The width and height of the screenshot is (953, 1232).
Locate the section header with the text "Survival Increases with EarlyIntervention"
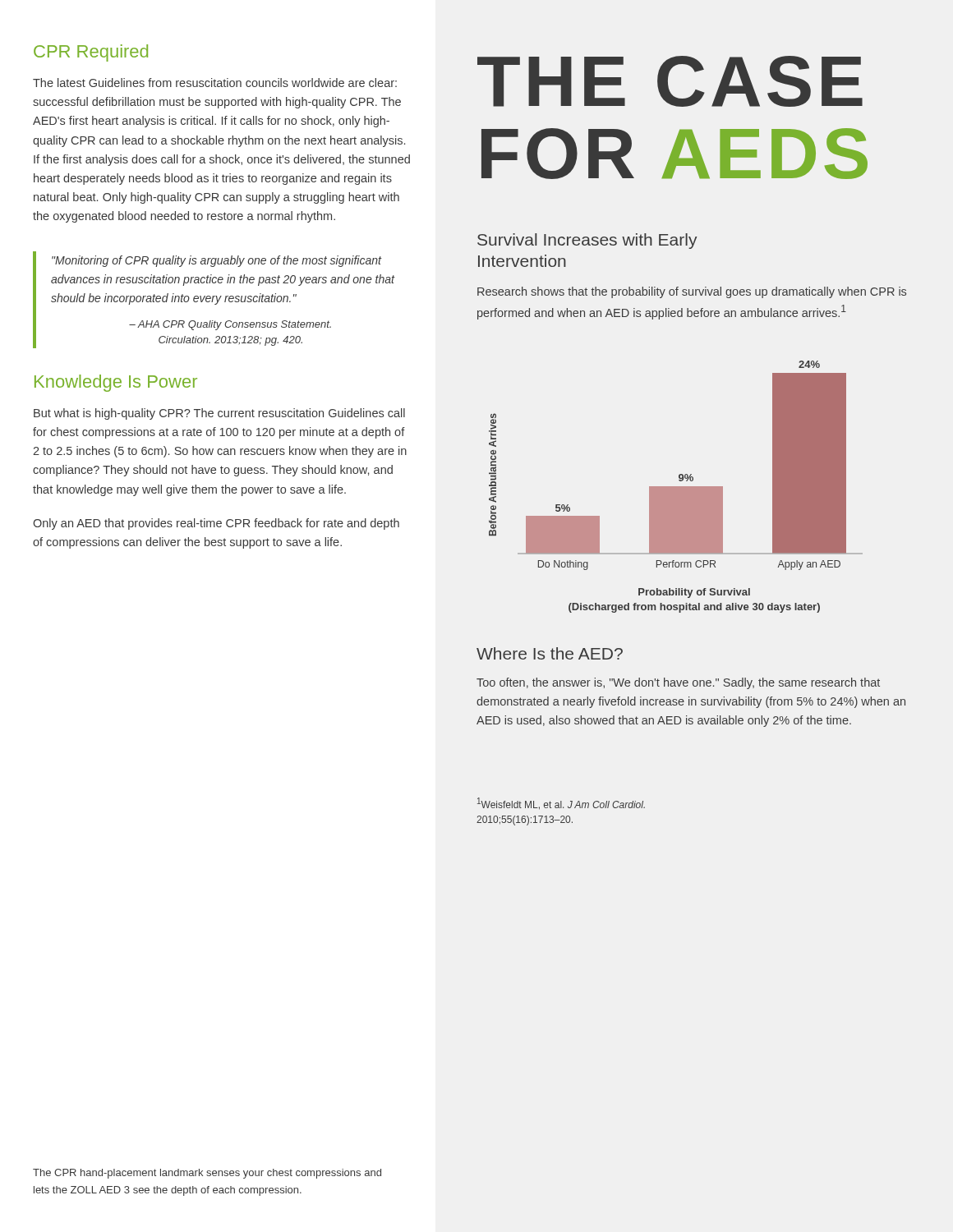coord(587,250)
